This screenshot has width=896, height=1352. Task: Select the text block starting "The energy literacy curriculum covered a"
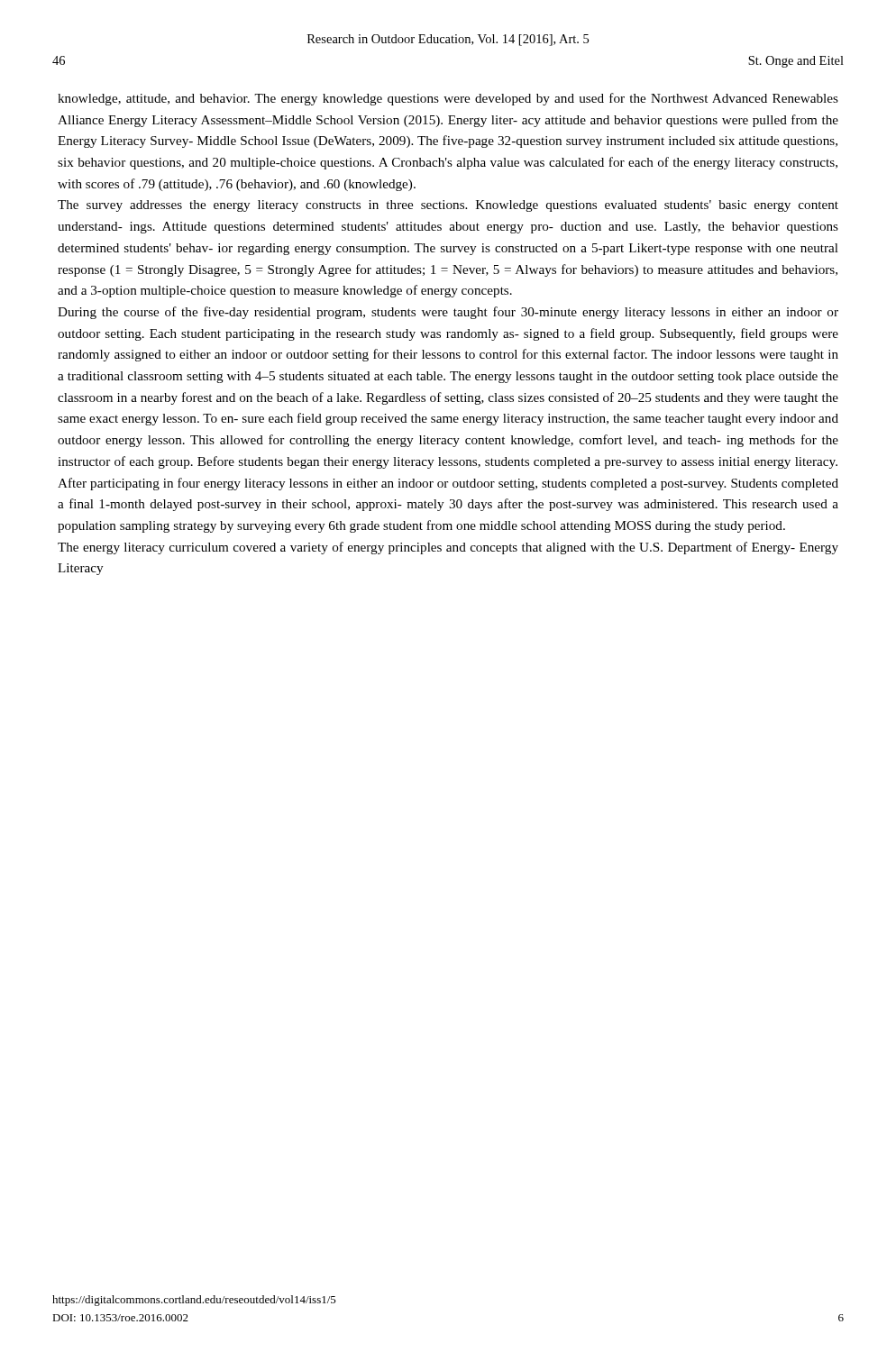(448, 557)
